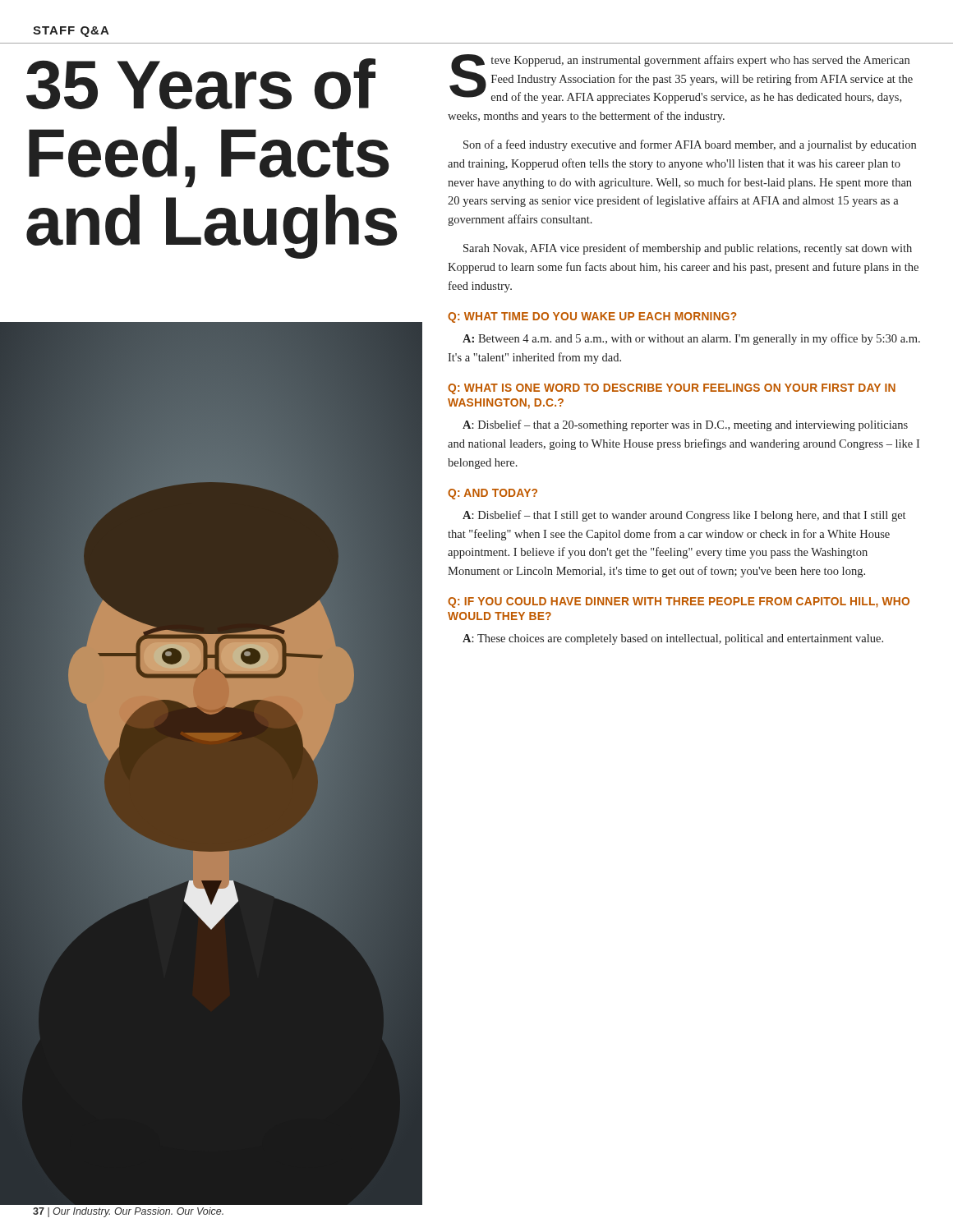Find the photo
Viewport: 953px width, 1232px height.
coord(211,763)
